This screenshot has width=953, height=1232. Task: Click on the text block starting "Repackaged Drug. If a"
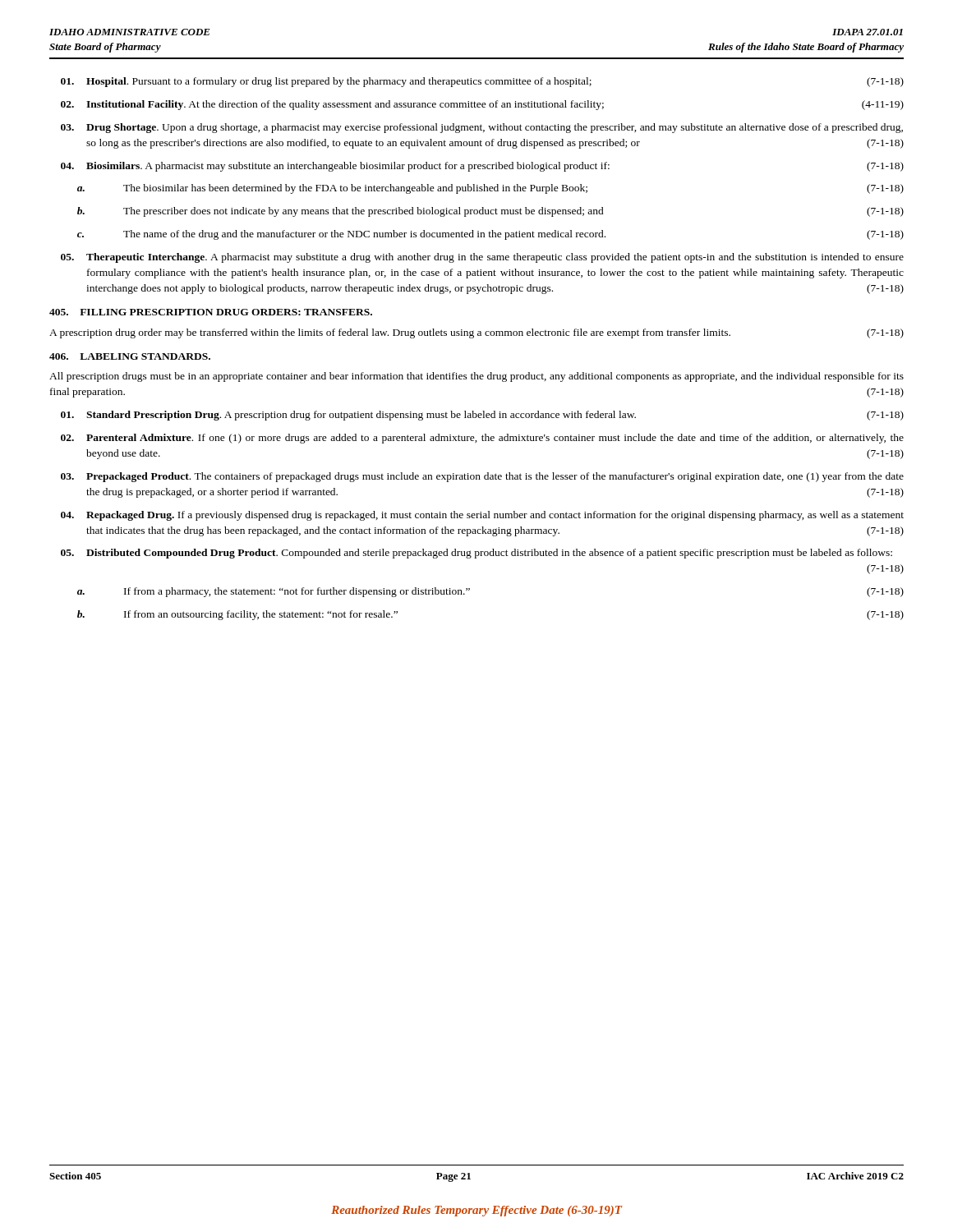coord(476,523)
